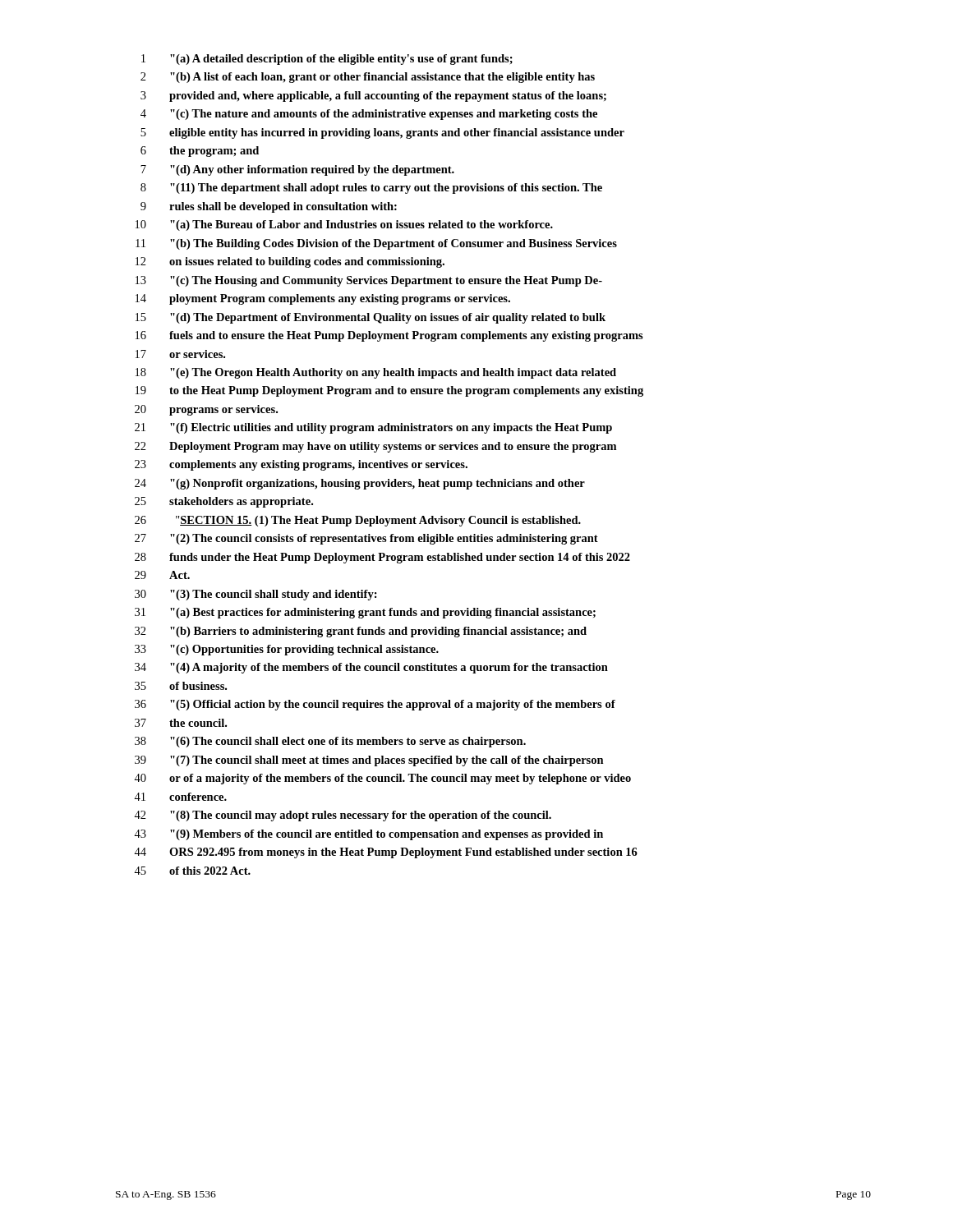Screen dimensions: 1232x953
Task: Locate the list item containing "11 "(b) The Building Codes Division of"
Action: [366, 243]
